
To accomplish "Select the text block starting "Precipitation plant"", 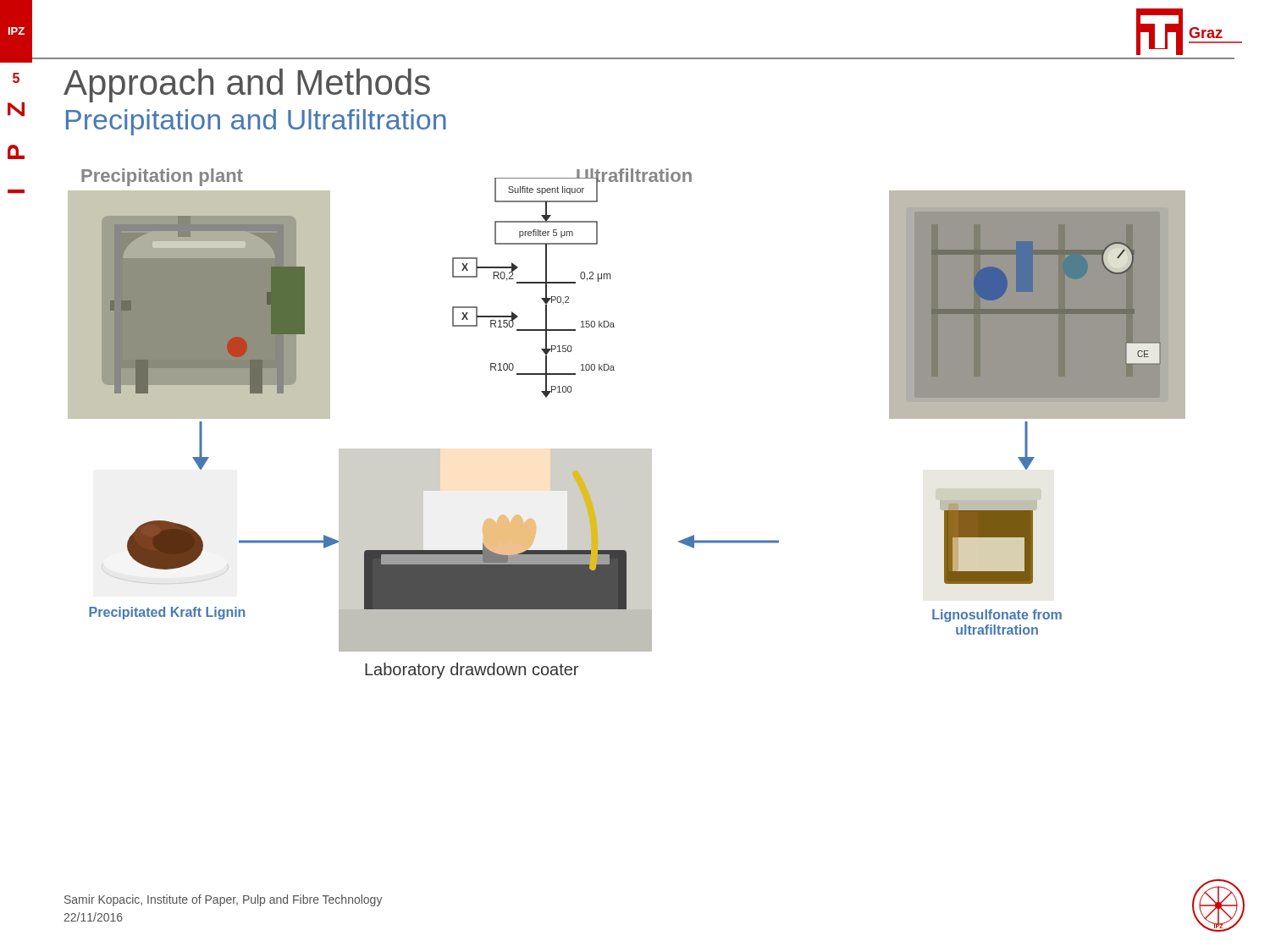I will pos(162,176).
